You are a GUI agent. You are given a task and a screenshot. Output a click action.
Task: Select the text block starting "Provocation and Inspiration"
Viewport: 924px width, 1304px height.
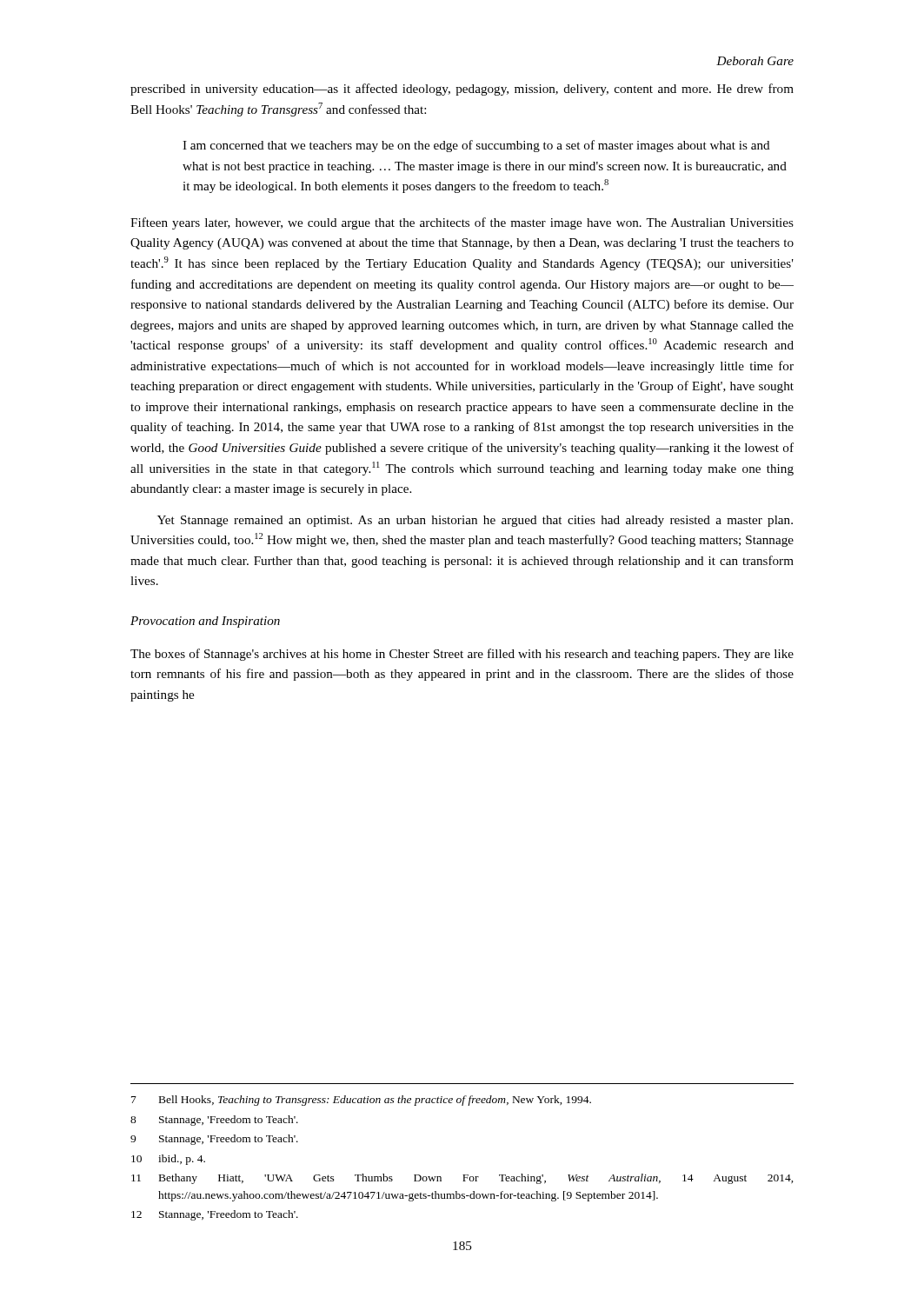click(x=205, y=620)
